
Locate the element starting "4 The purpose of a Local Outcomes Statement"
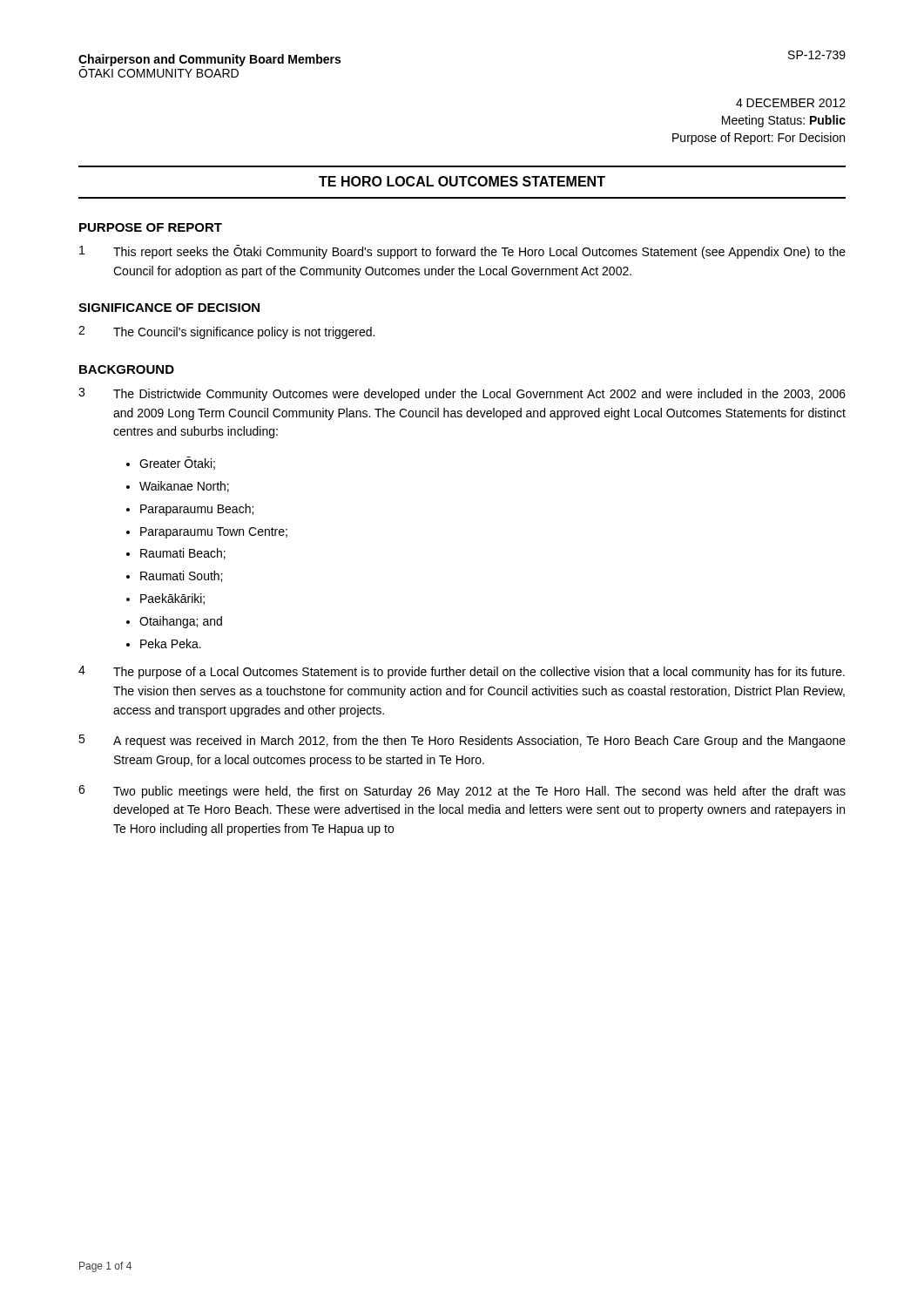462,692
